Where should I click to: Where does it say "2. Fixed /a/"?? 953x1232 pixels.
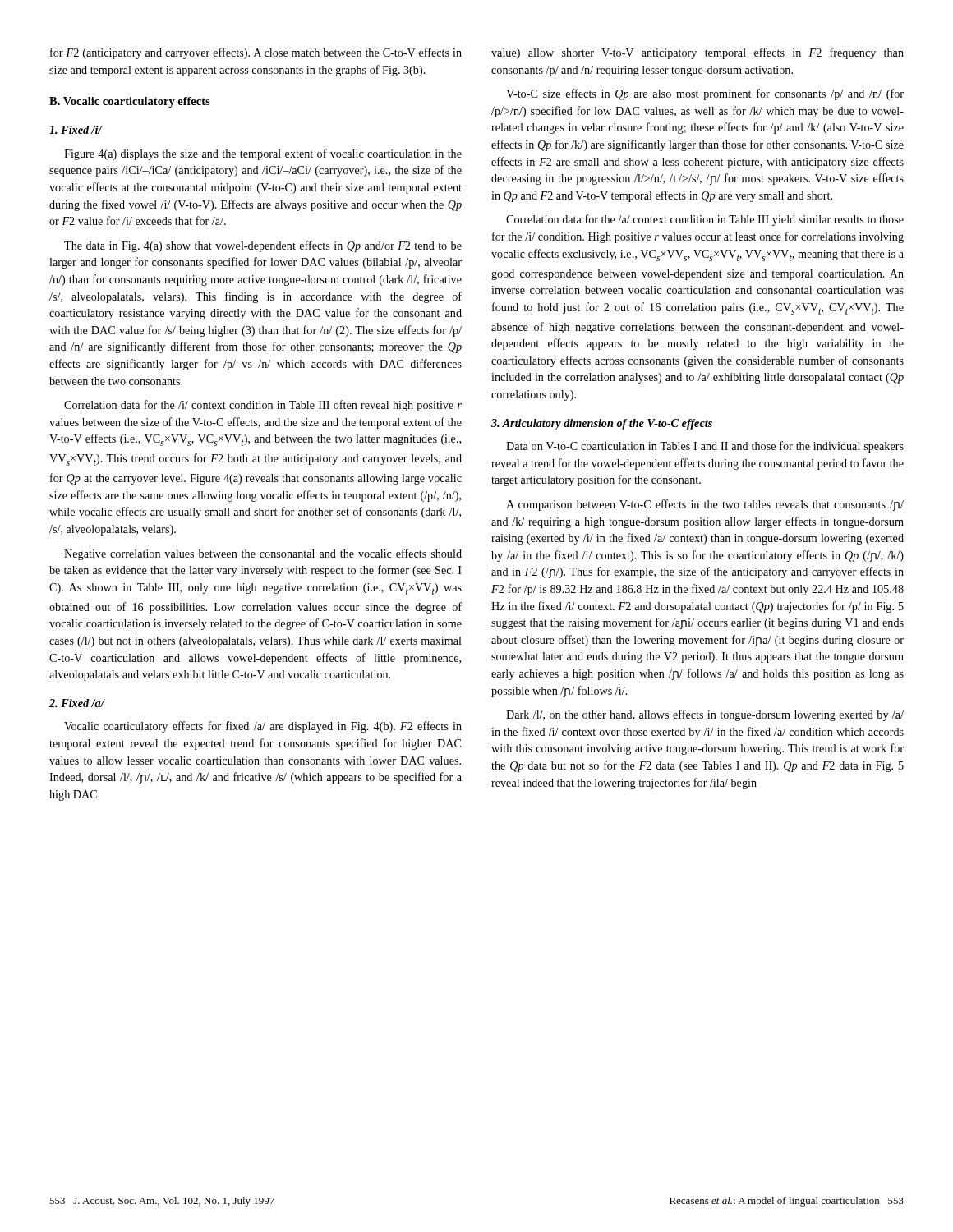[77, 703]
